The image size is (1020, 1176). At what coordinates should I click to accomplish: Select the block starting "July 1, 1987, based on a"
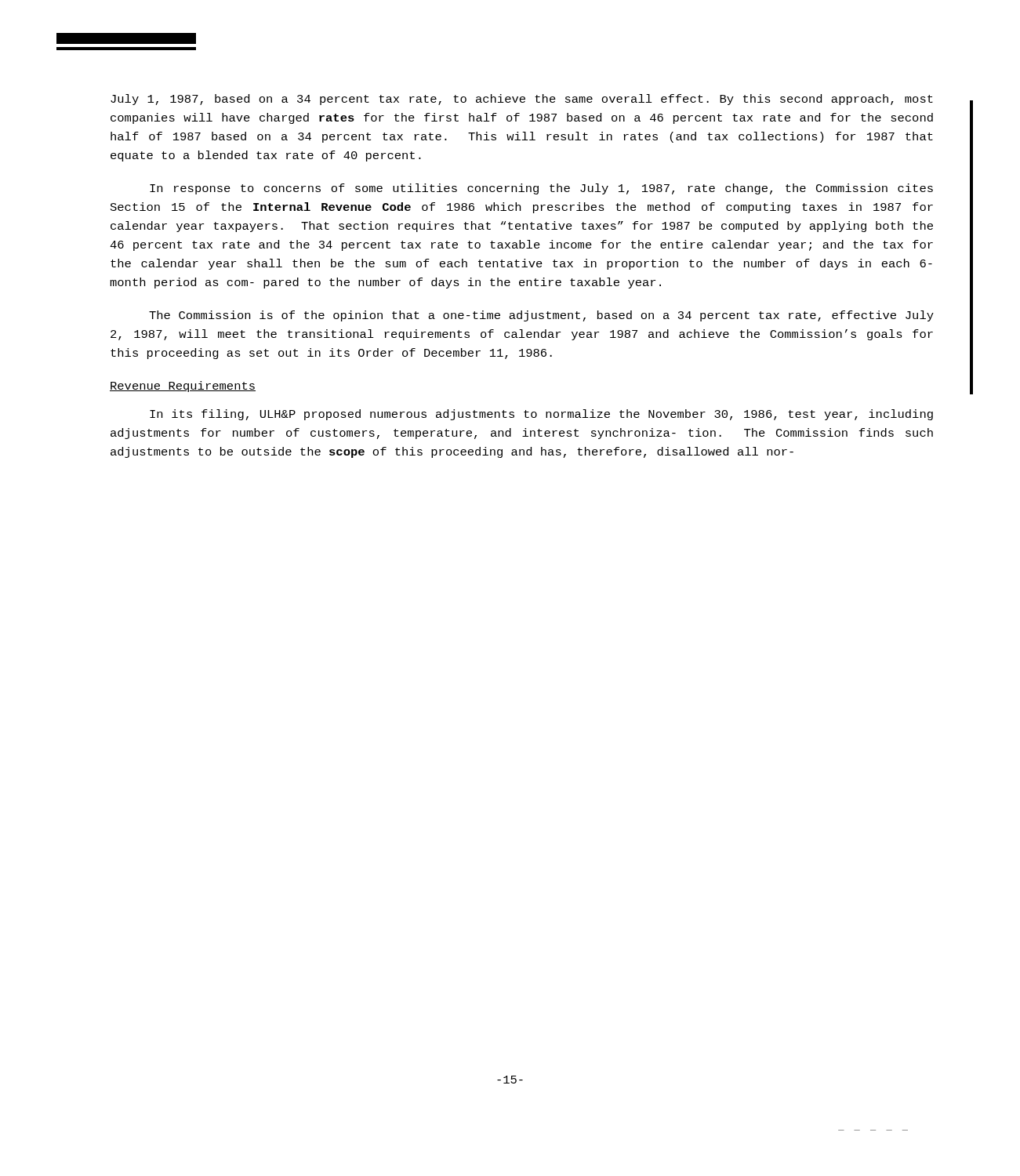click(x=522, y=128)
